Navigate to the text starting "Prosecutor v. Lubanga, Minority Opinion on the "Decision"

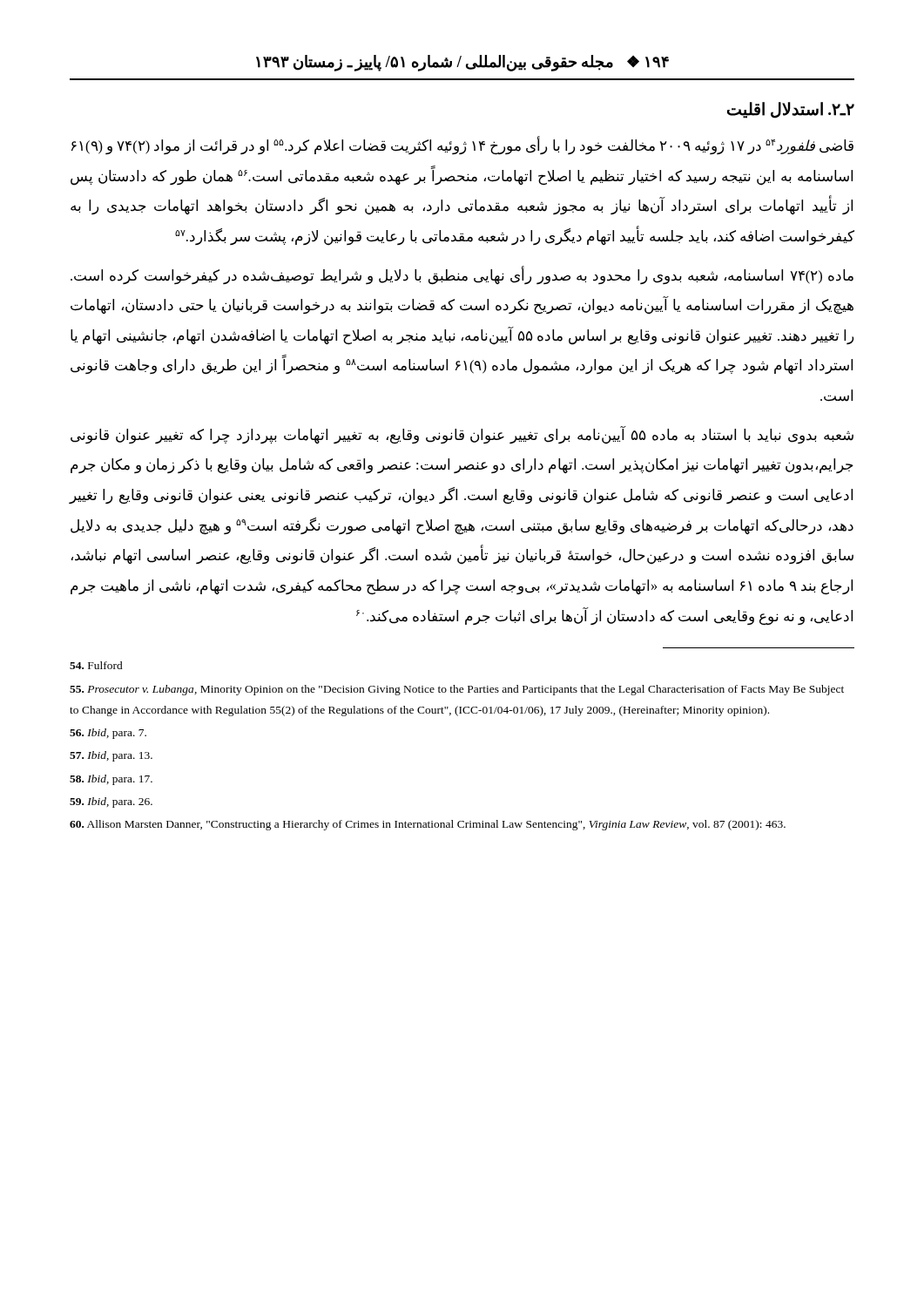coord(457,699)
